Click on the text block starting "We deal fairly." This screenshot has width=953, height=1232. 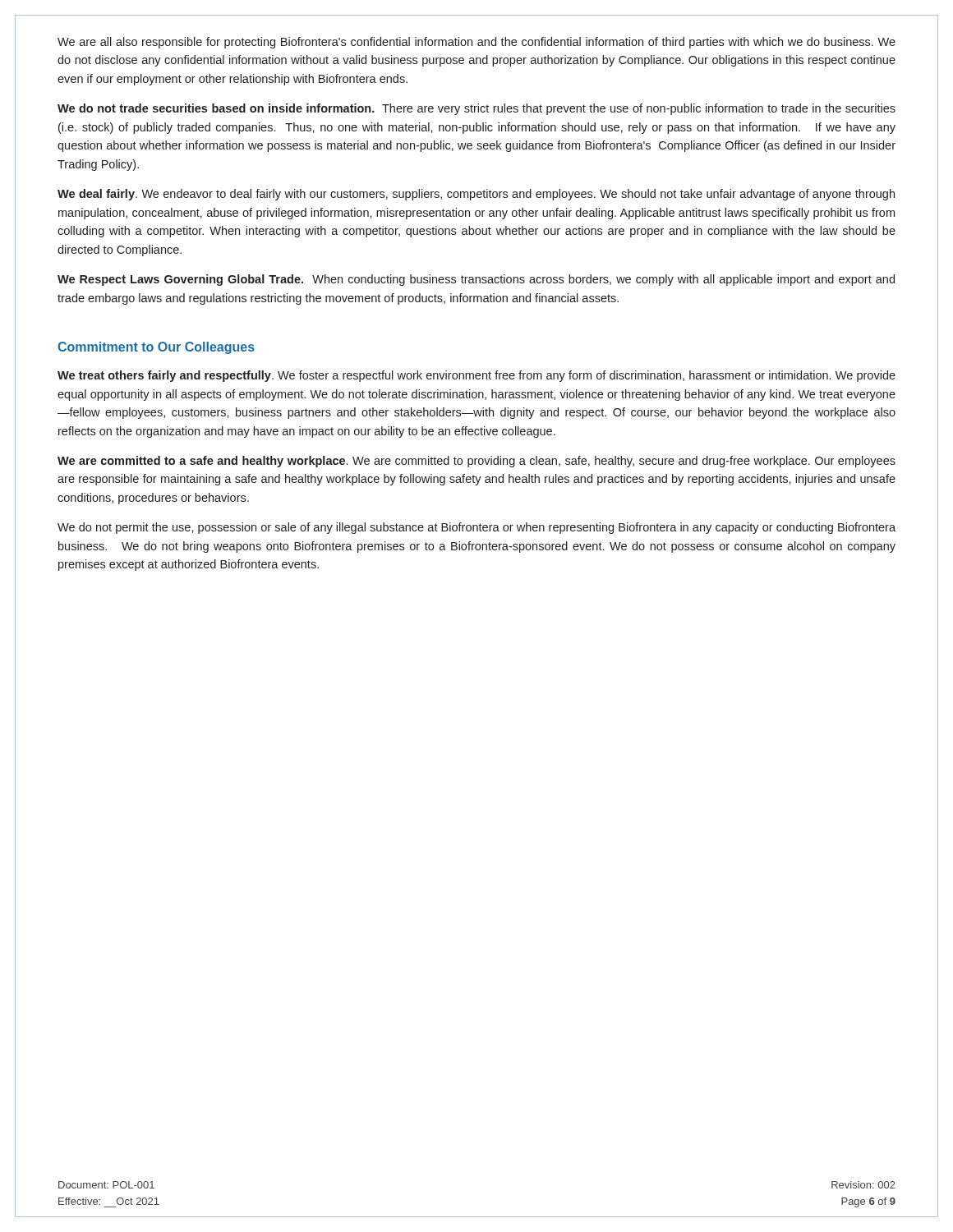[x=476, y=222]
